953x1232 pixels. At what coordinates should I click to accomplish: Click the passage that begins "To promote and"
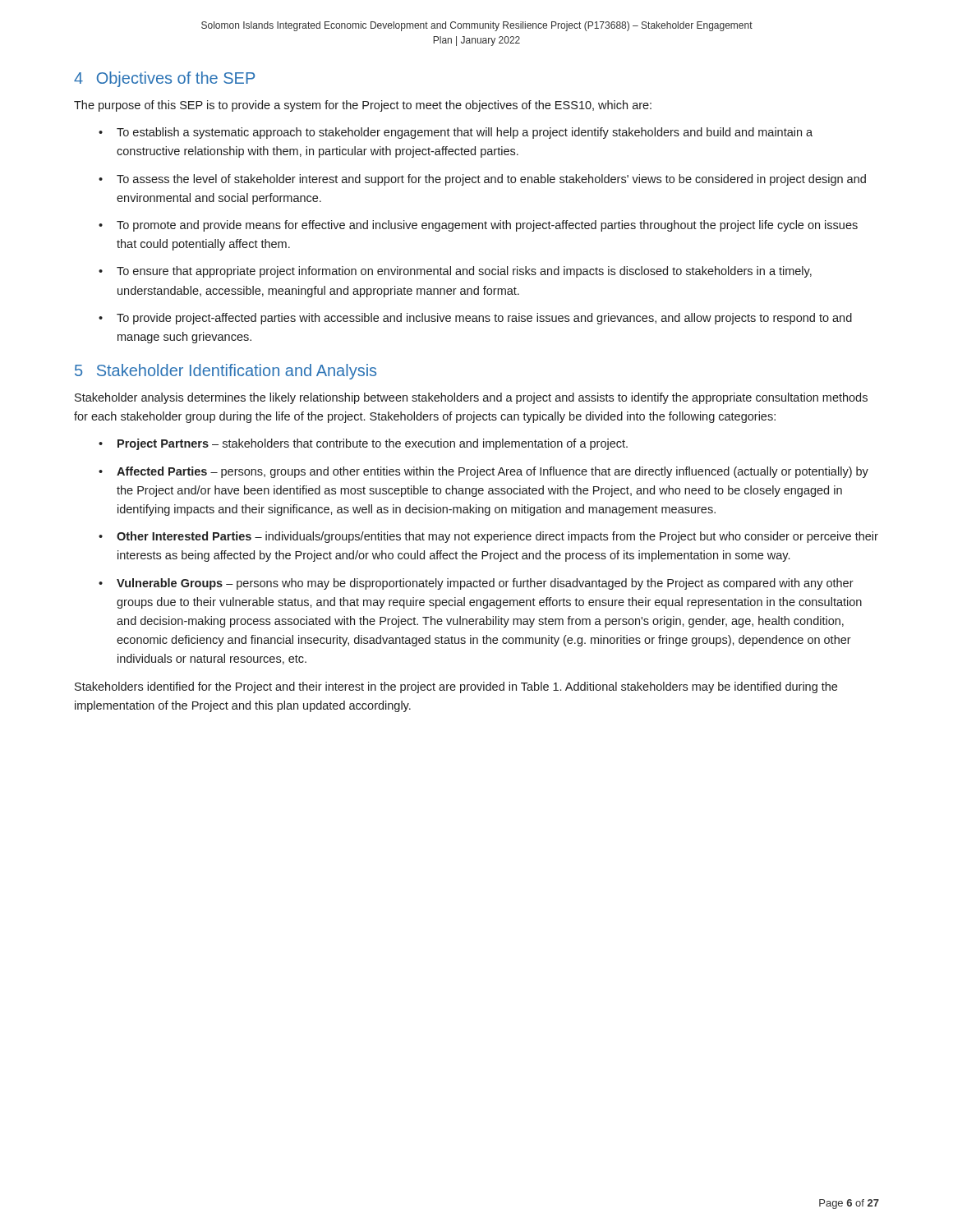point(487,235)
